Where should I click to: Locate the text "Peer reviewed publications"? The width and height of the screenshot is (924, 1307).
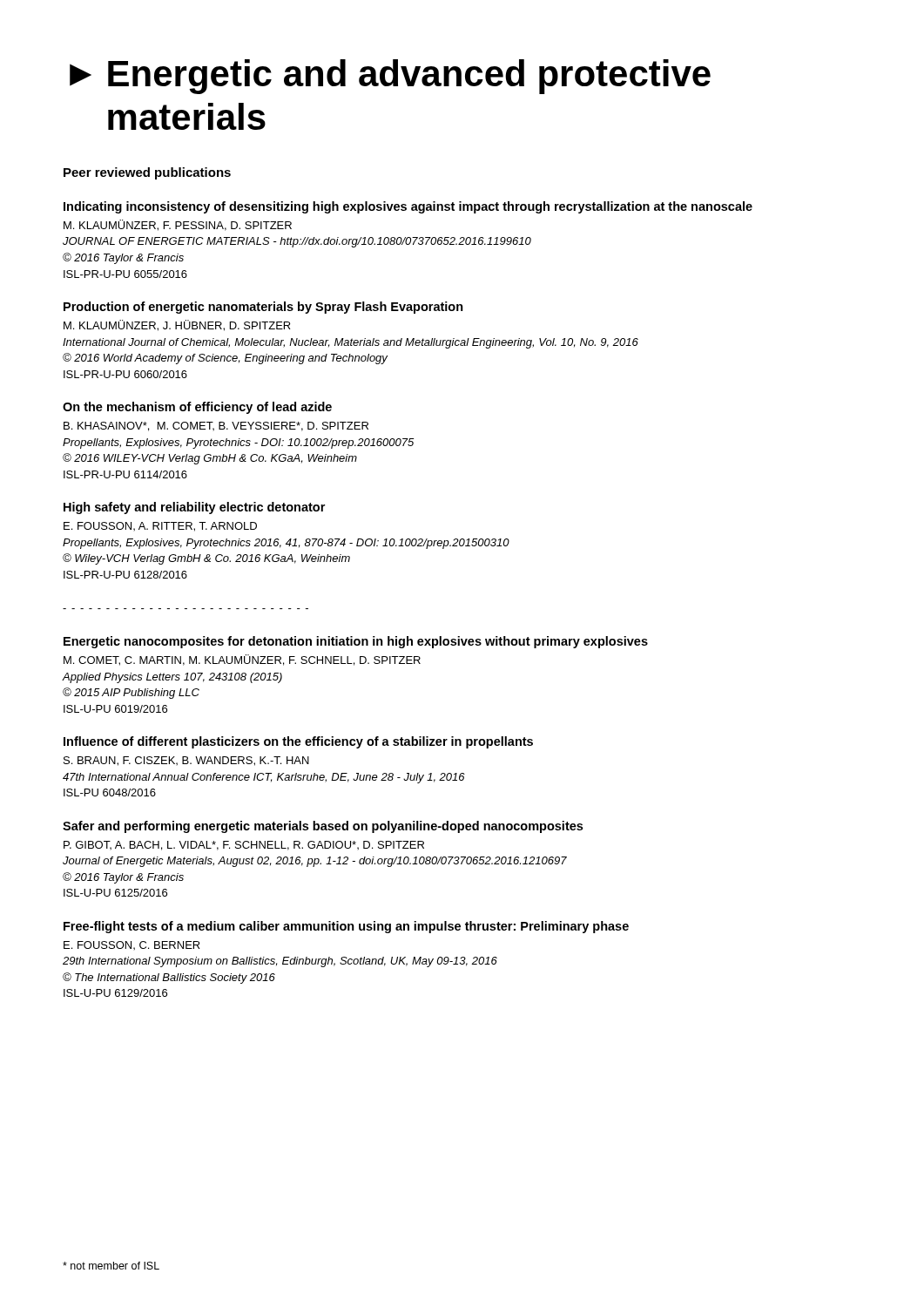(x=147, y=172)
